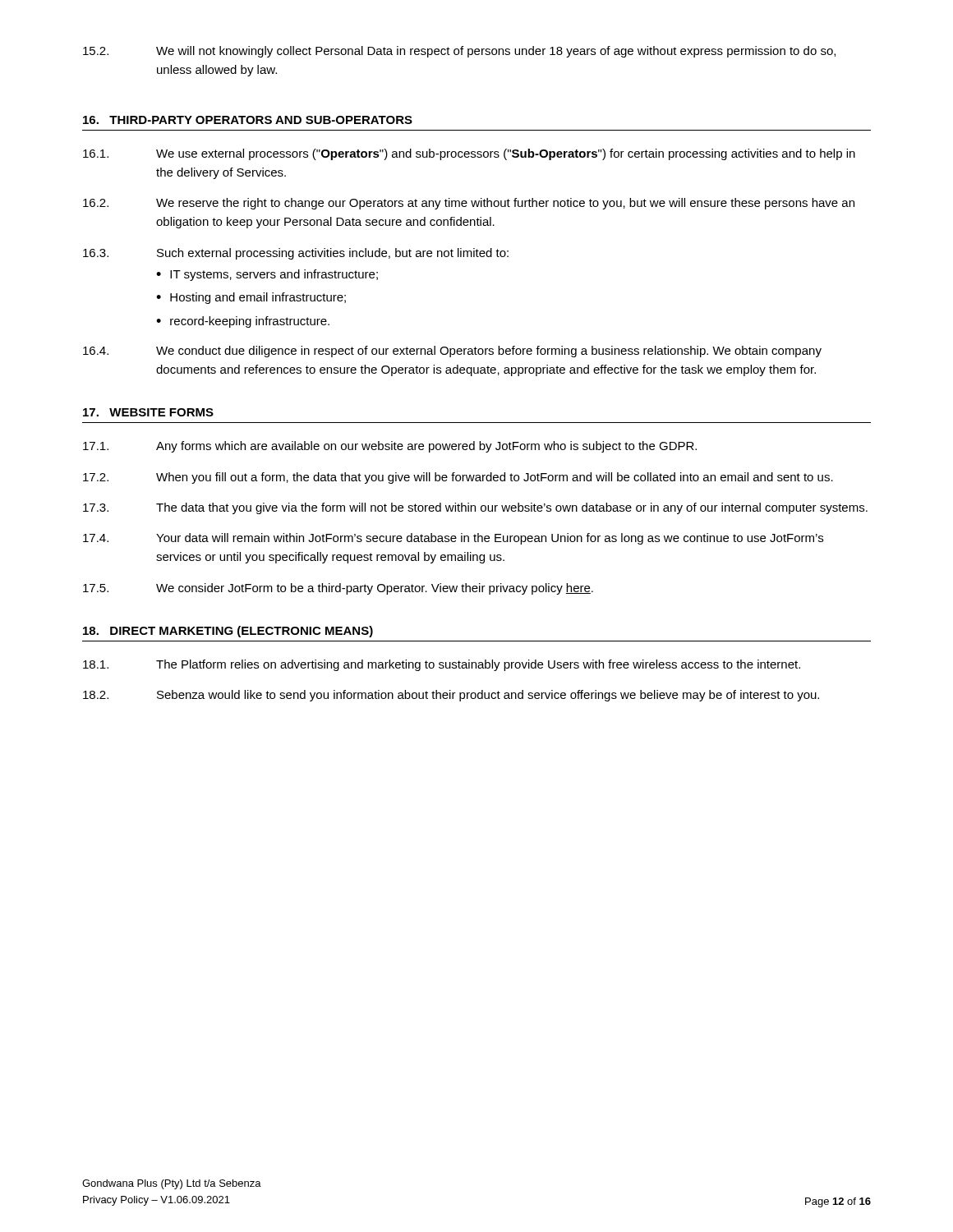The width and height of the screenshot is (953, 1232).
Task: Select the list item containing "• IT systems,"
Action: (267, 275)
